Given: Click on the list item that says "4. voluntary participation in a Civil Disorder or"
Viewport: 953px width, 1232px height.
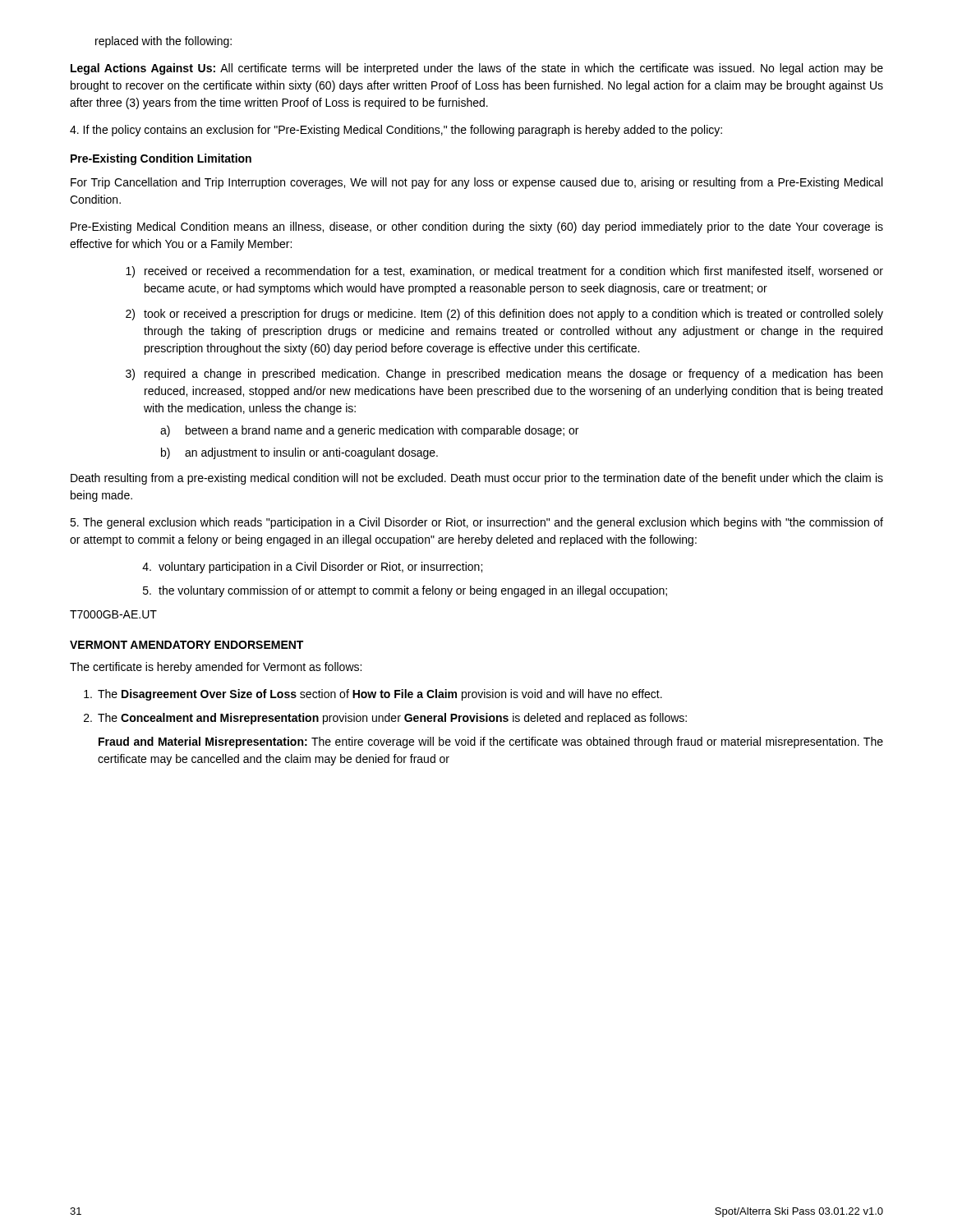Looking at the screenshot, I should pos(312,568).
